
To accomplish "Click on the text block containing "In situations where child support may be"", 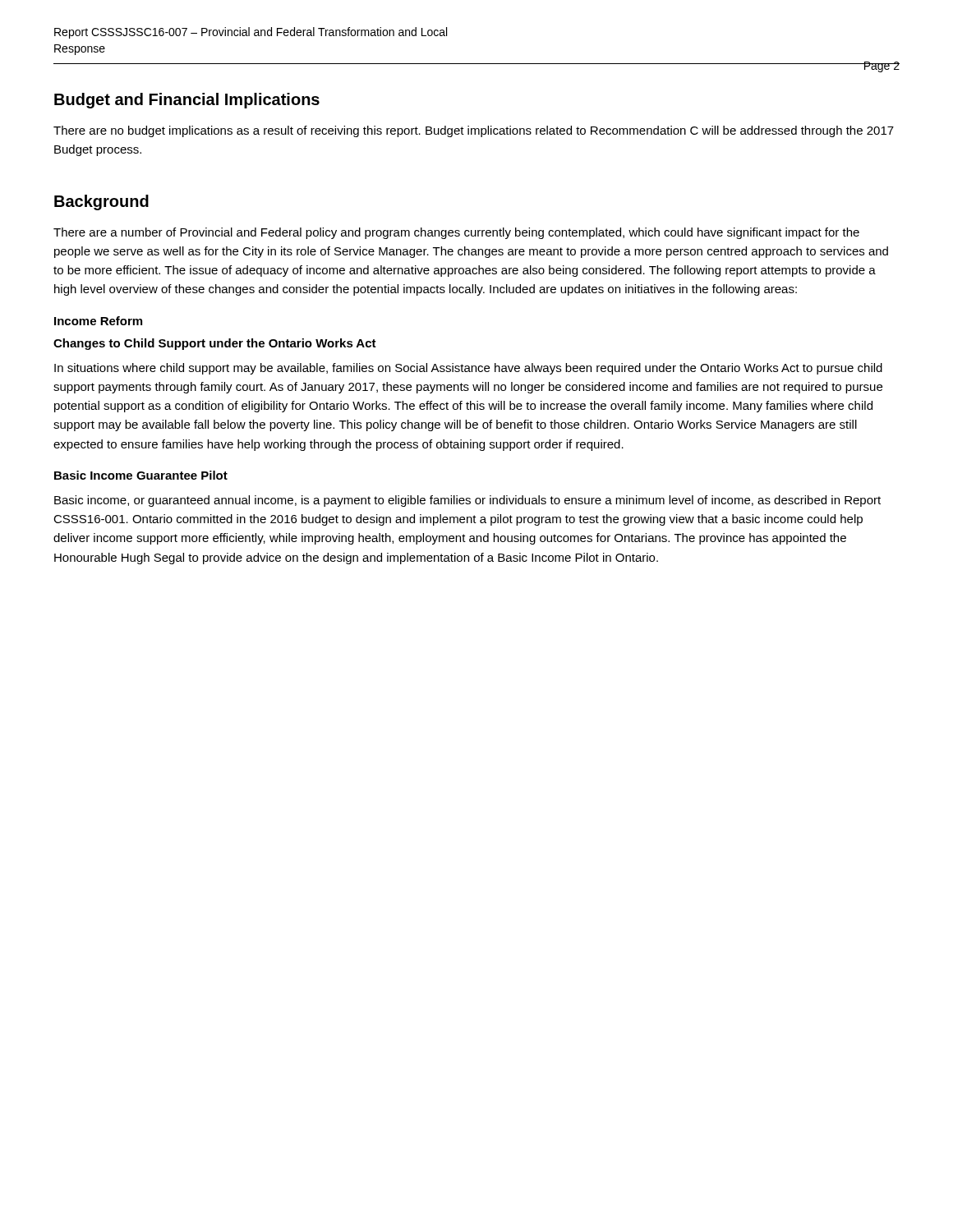I will pyautogui.click(x=468, y=405).
